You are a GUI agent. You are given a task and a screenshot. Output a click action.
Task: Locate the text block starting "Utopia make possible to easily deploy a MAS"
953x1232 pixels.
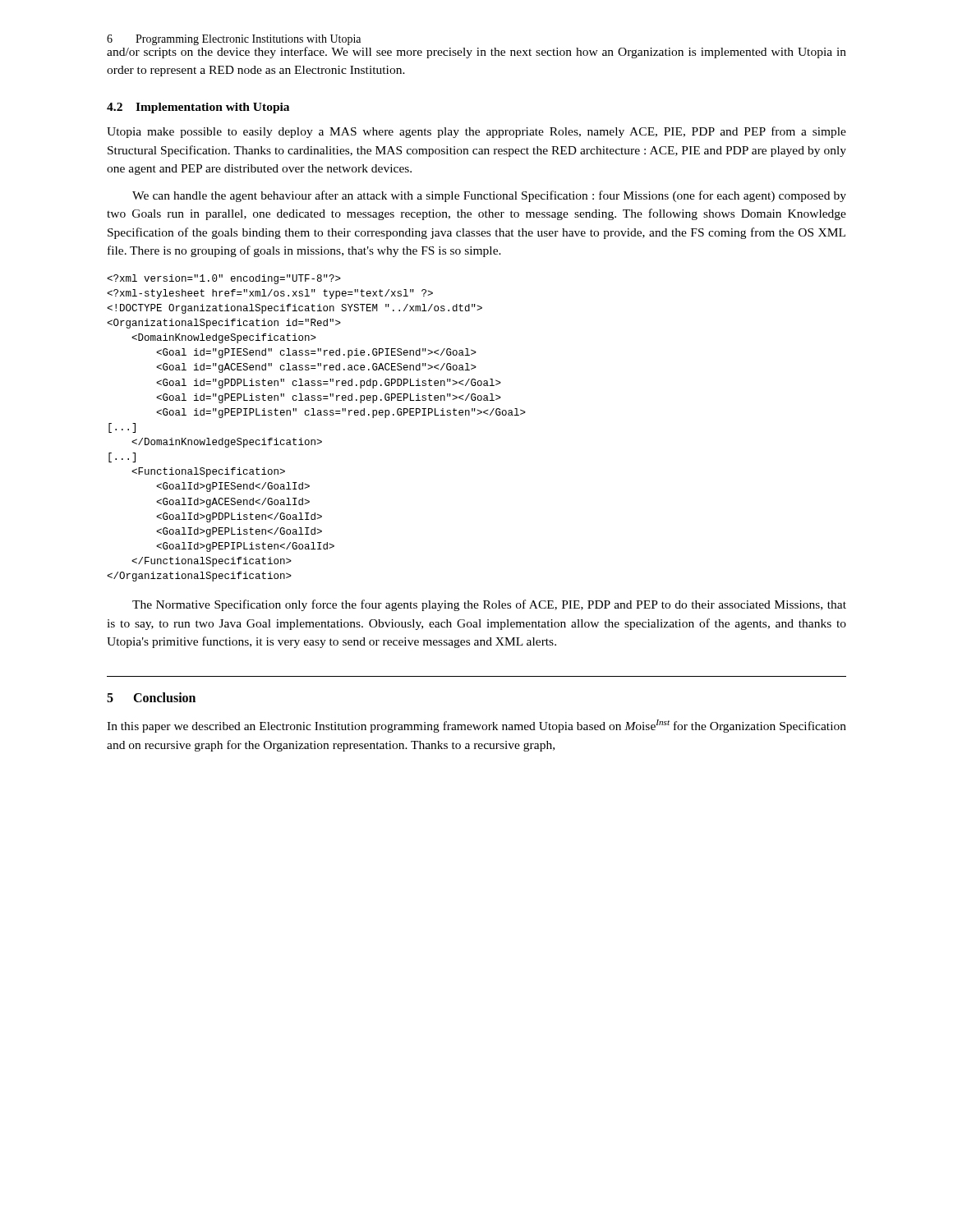(476, 150)
